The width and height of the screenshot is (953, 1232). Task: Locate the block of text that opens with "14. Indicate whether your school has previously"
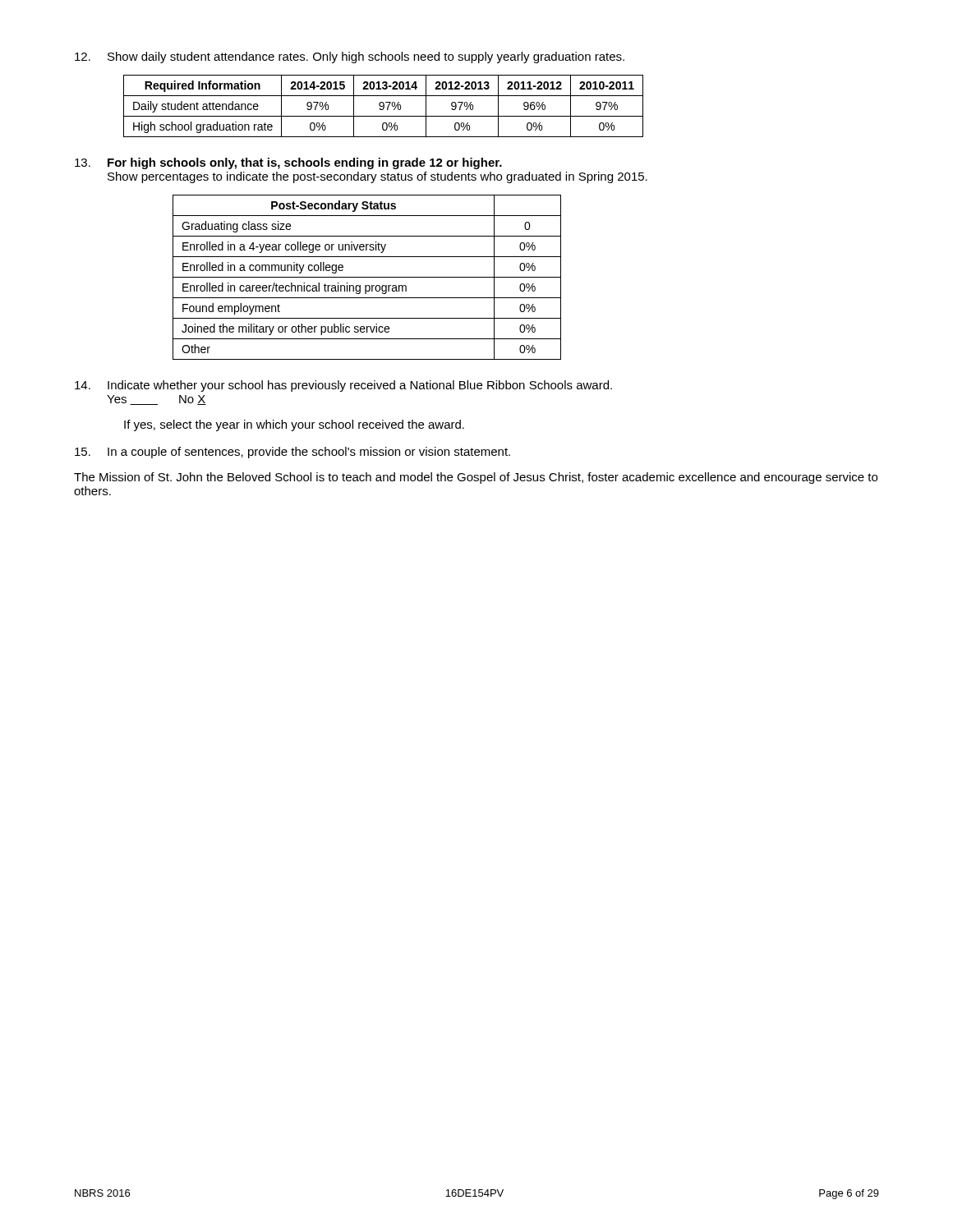point(476,392)
